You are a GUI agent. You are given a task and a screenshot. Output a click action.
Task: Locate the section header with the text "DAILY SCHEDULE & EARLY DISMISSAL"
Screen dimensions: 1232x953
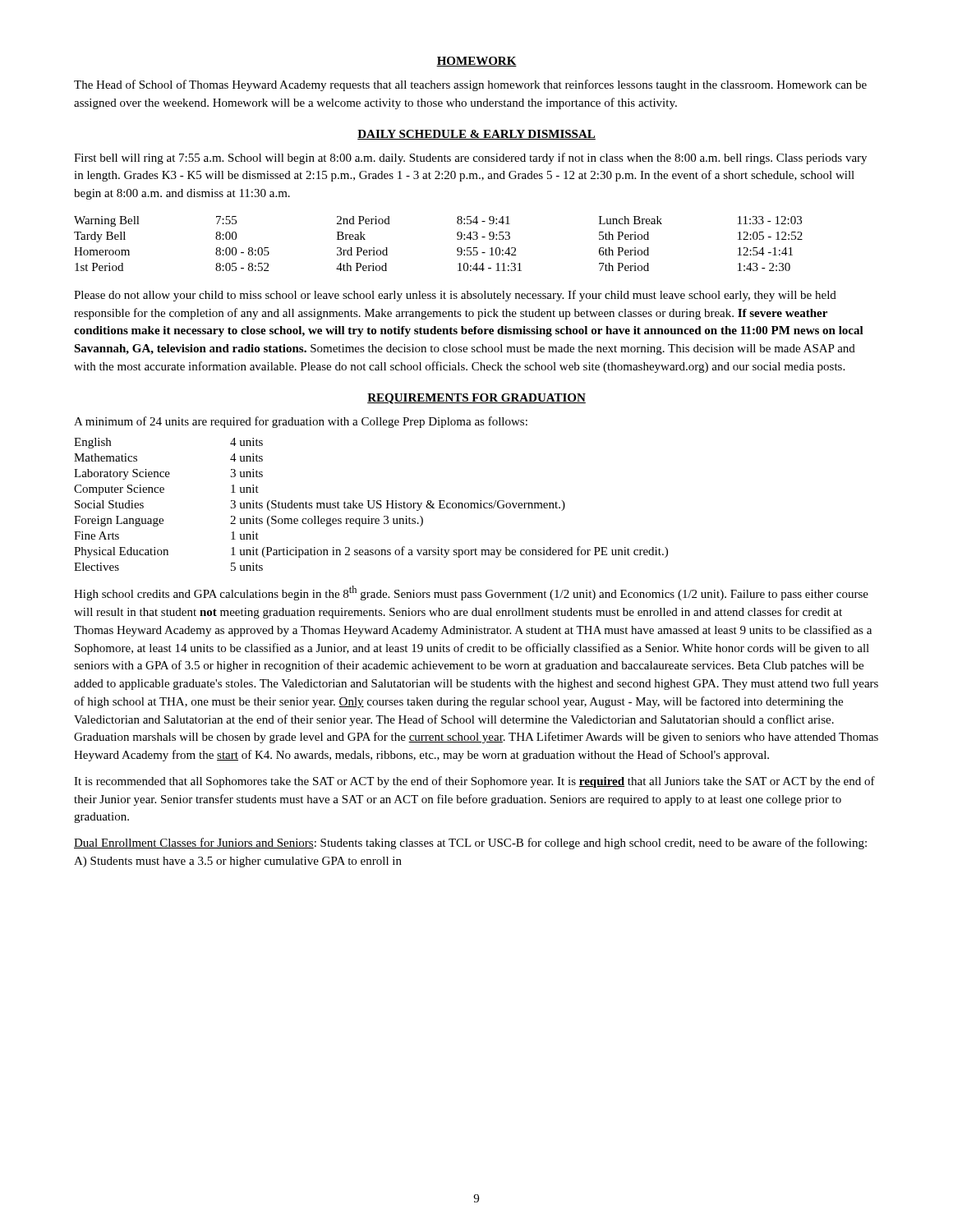[476, 133]
